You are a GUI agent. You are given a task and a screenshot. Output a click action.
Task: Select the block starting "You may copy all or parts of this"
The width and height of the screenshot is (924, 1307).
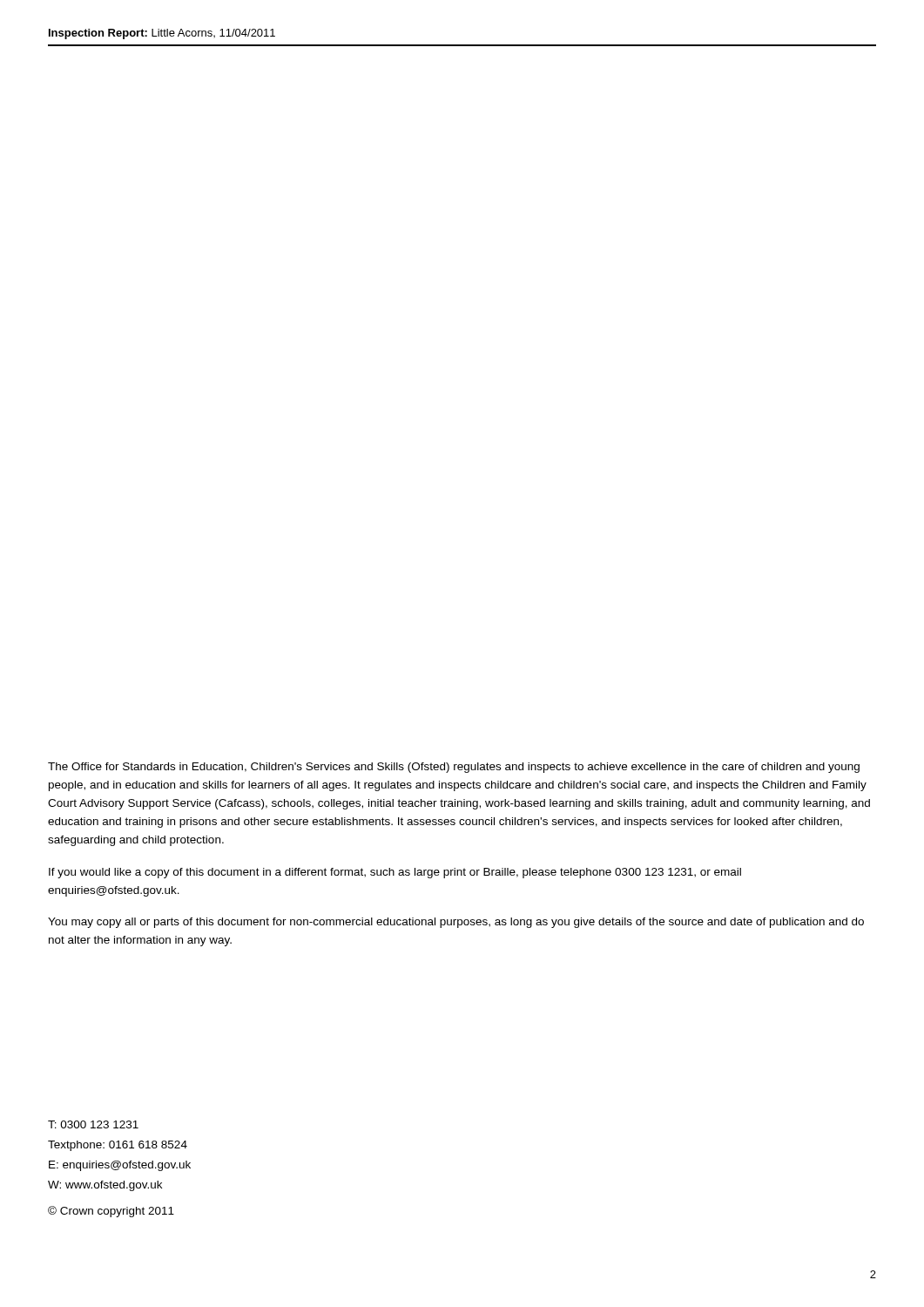456,931
